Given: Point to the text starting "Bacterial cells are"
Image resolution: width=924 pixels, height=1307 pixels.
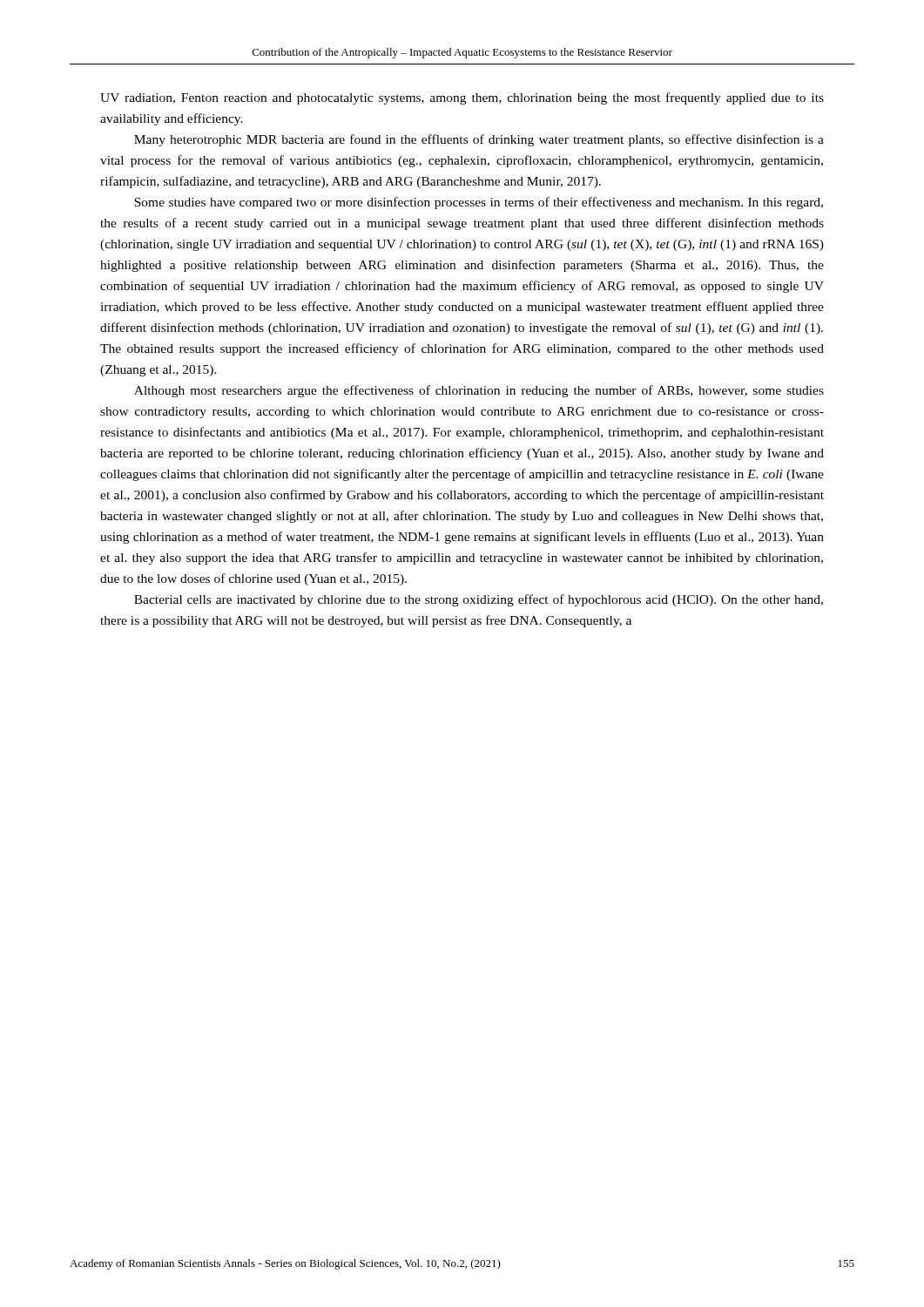Looking at the screenshot, I should tap(462, 610).
